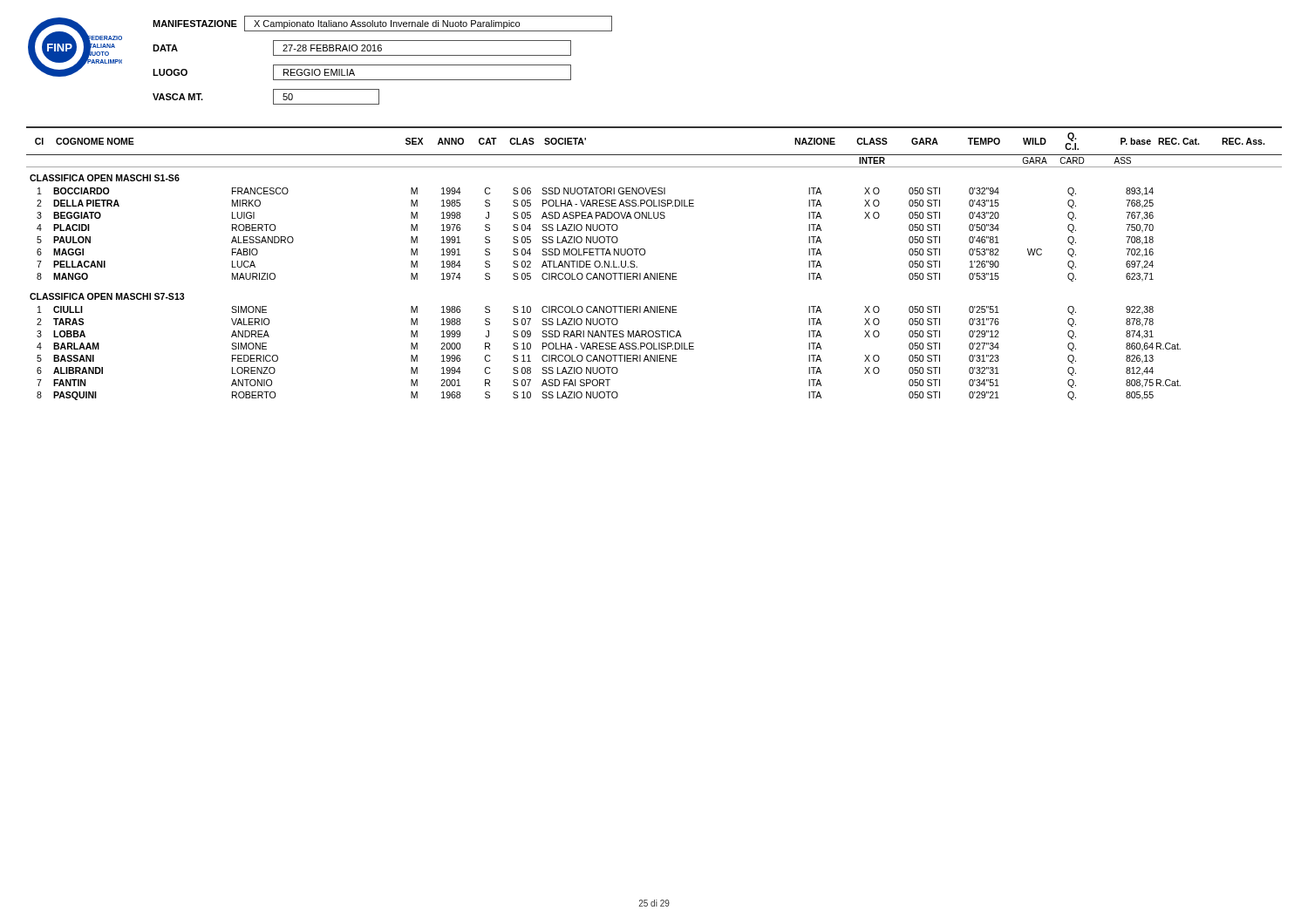Click where it says "LUOGO REGGIO EMILIA"

(x=362, y=72)
